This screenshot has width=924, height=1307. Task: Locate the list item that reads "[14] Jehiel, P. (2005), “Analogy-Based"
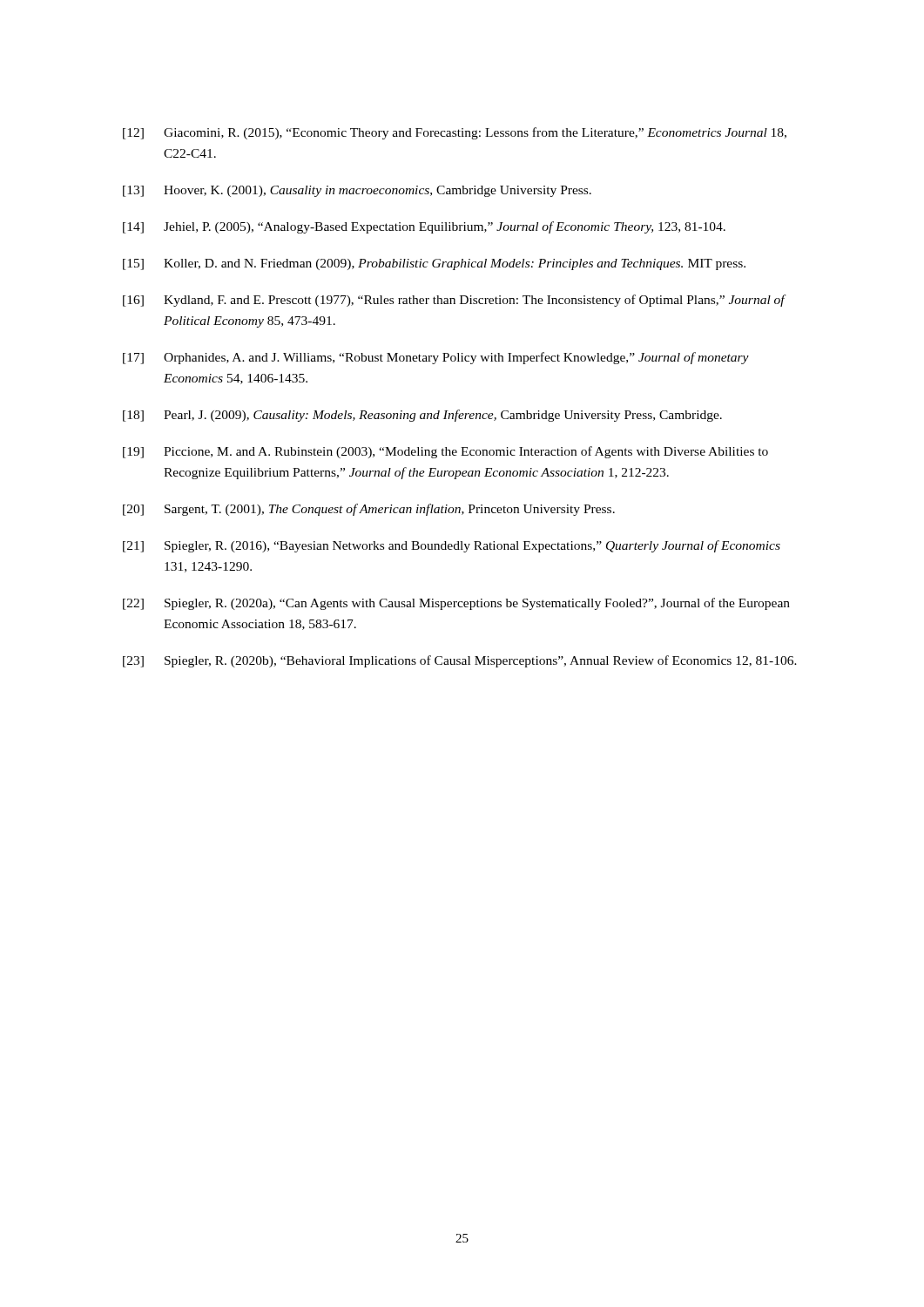462,227
